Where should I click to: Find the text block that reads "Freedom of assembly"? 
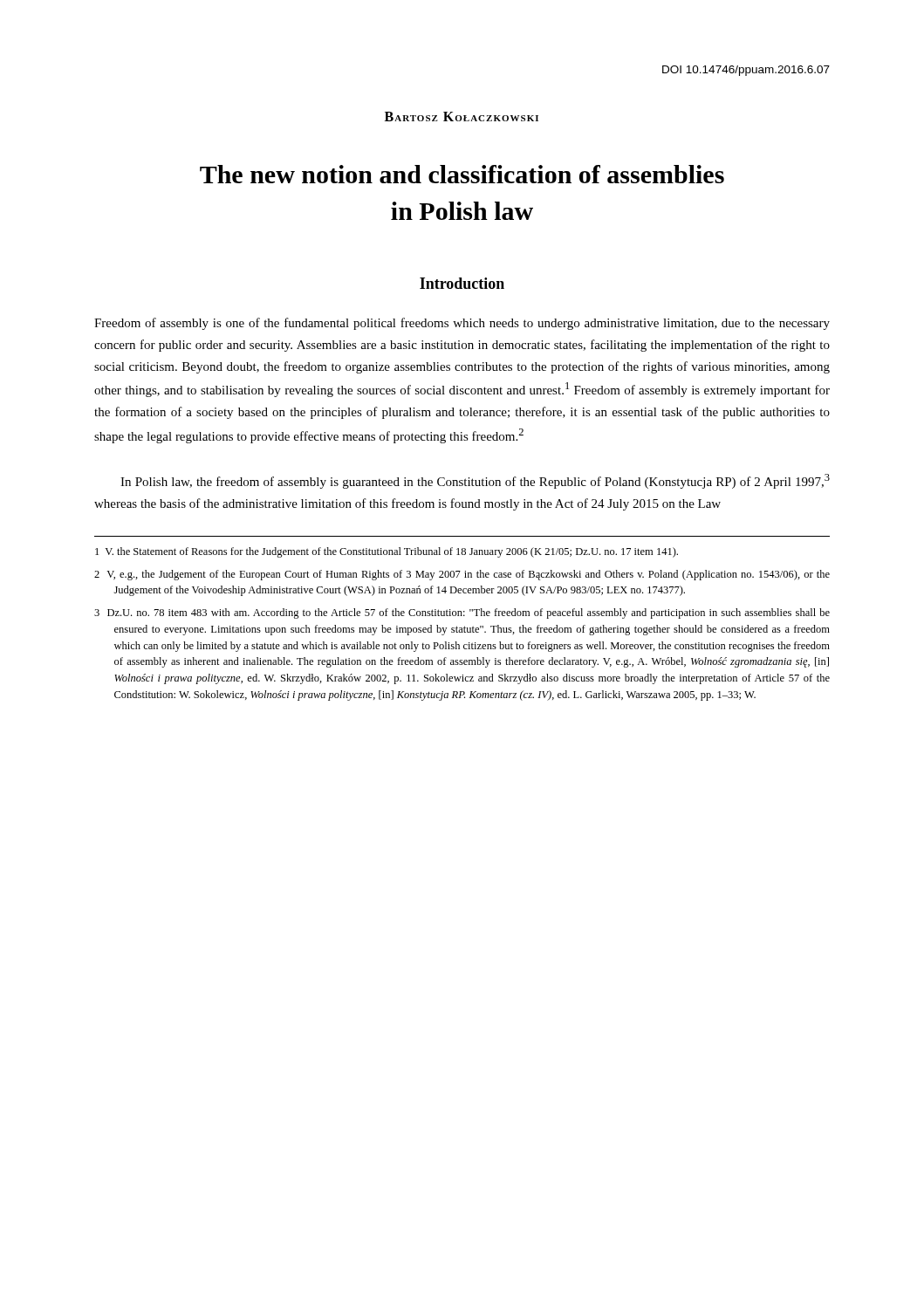click(462, 414)
